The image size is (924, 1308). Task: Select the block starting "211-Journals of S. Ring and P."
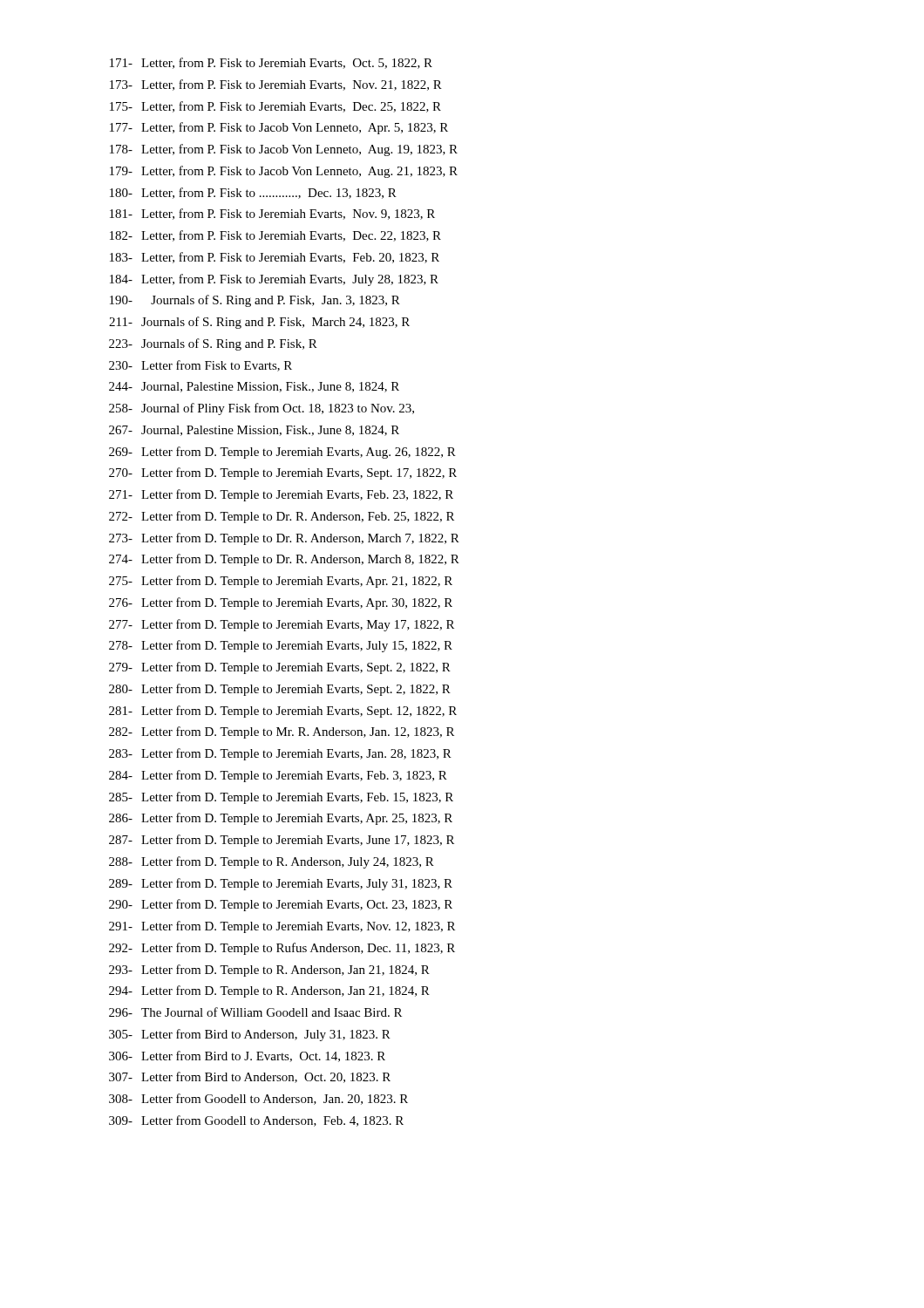259,323
